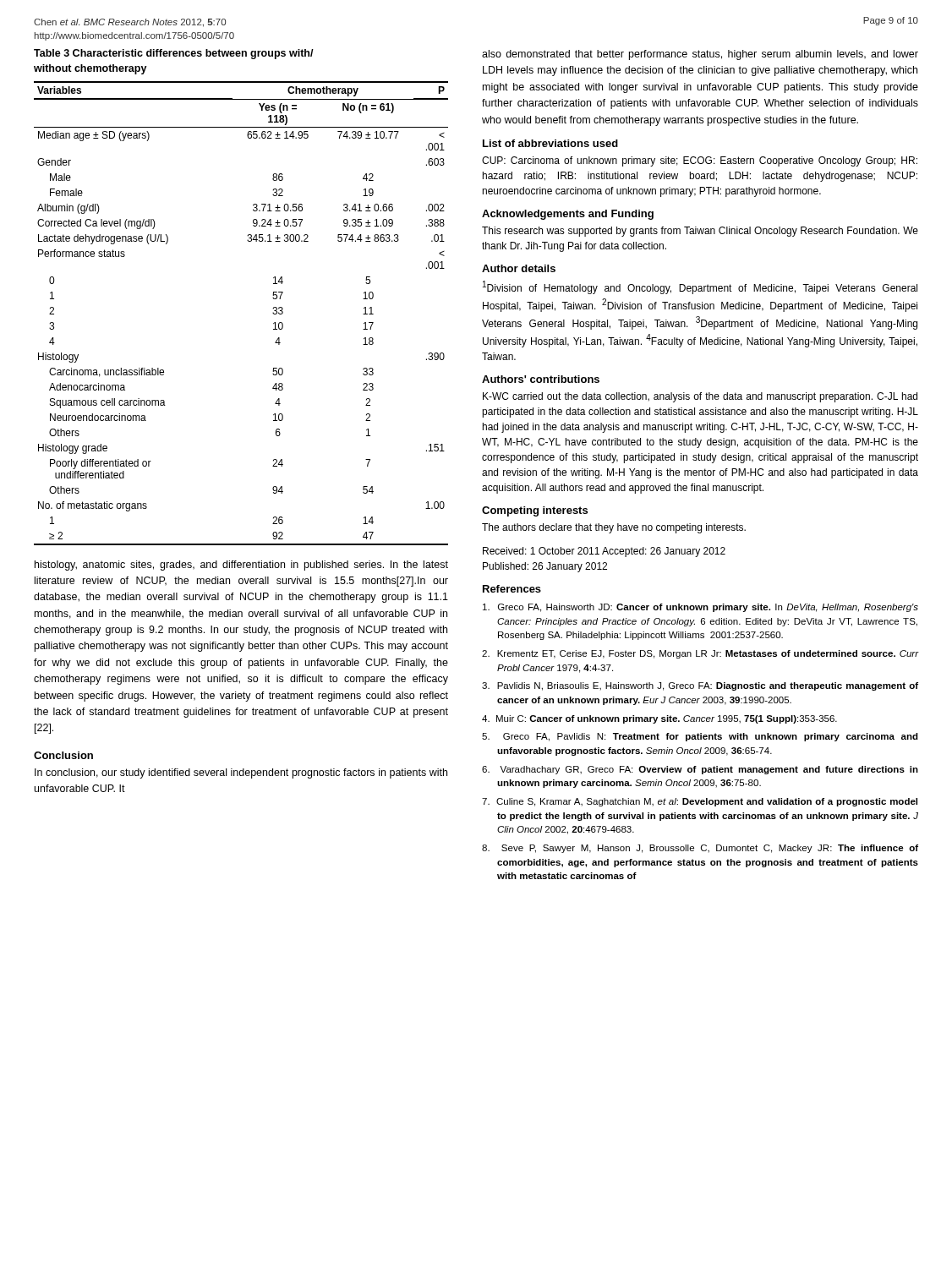The image size is (952, 1268).
Task: Locate the element starting "2. Krementz ET,"
Action: (x=700, y=660)
